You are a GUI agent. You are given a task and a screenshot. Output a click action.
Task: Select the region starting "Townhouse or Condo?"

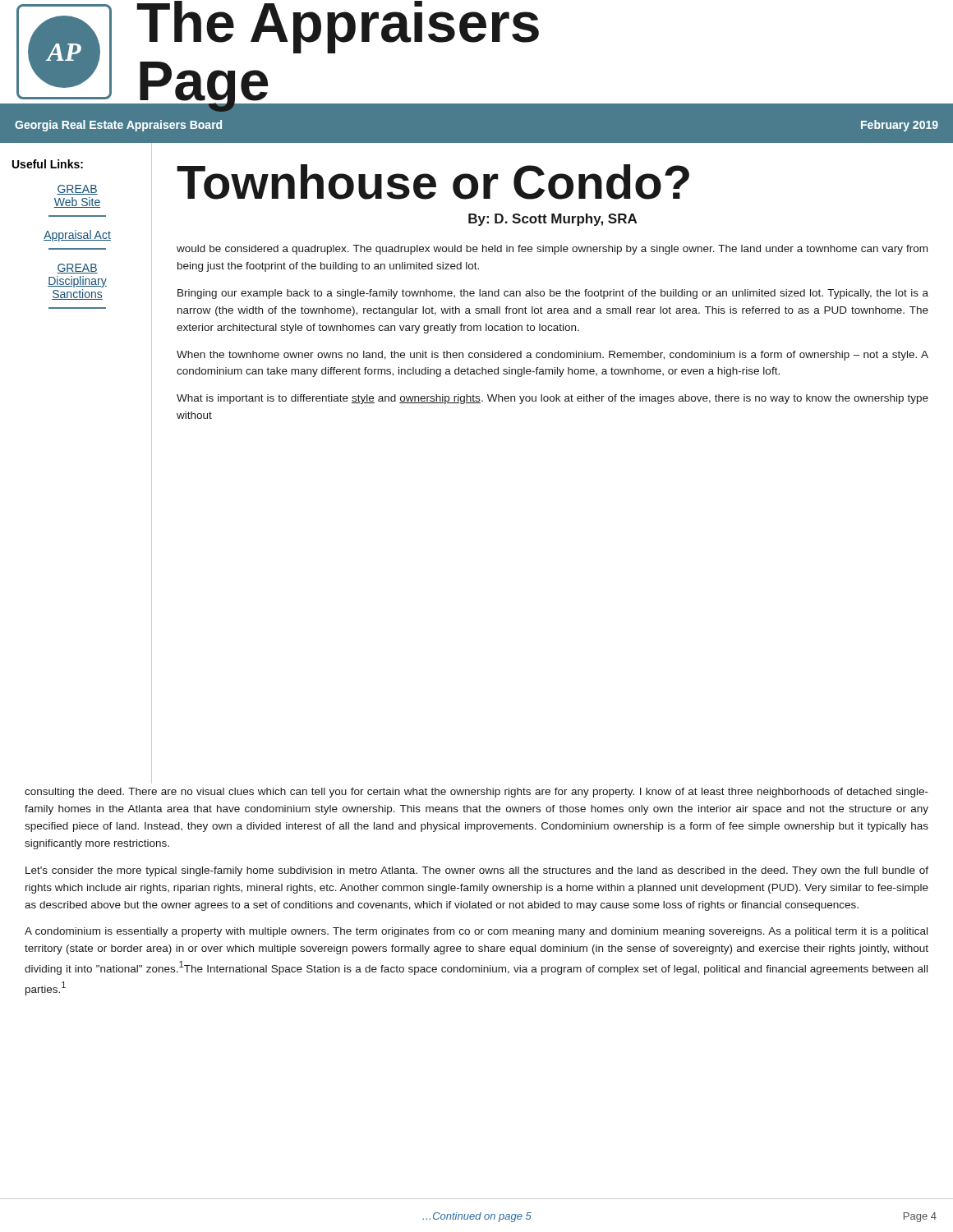click(434, 183)
